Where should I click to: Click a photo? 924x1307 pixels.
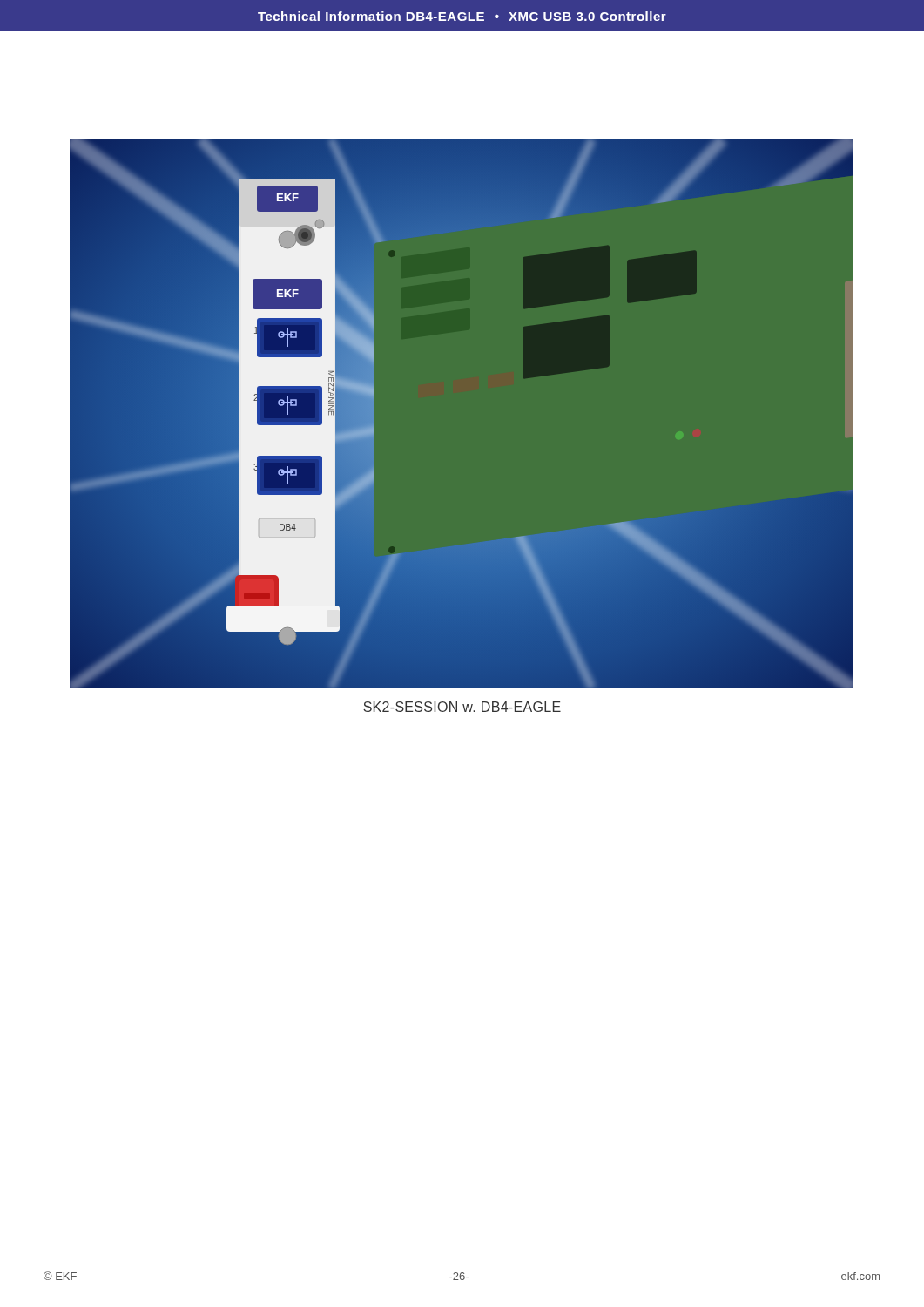pyautogui.click(x=462, y=414)
